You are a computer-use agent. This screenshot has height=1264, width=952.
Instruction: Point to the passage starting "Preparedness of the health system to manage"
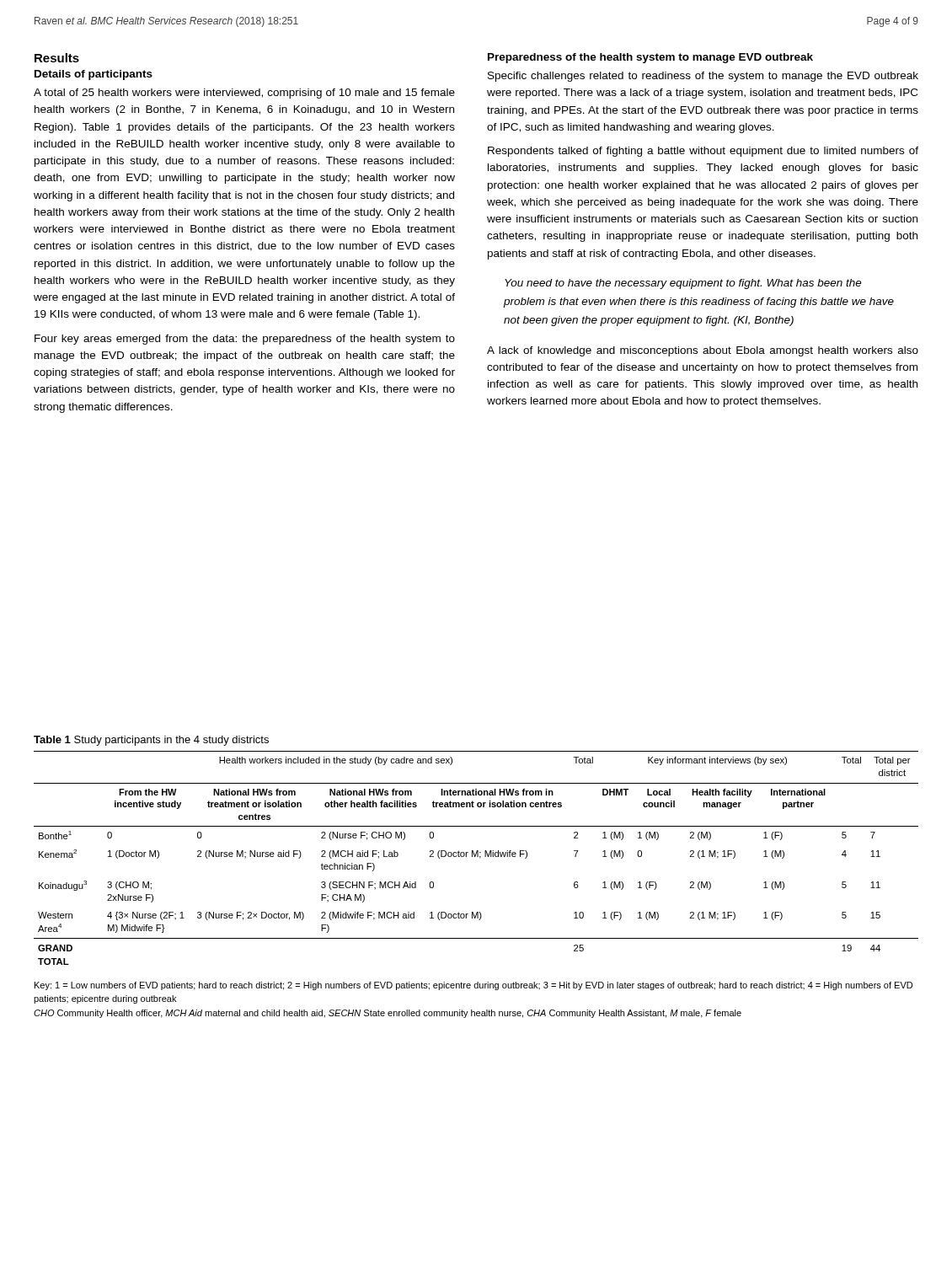pos(650,57)
